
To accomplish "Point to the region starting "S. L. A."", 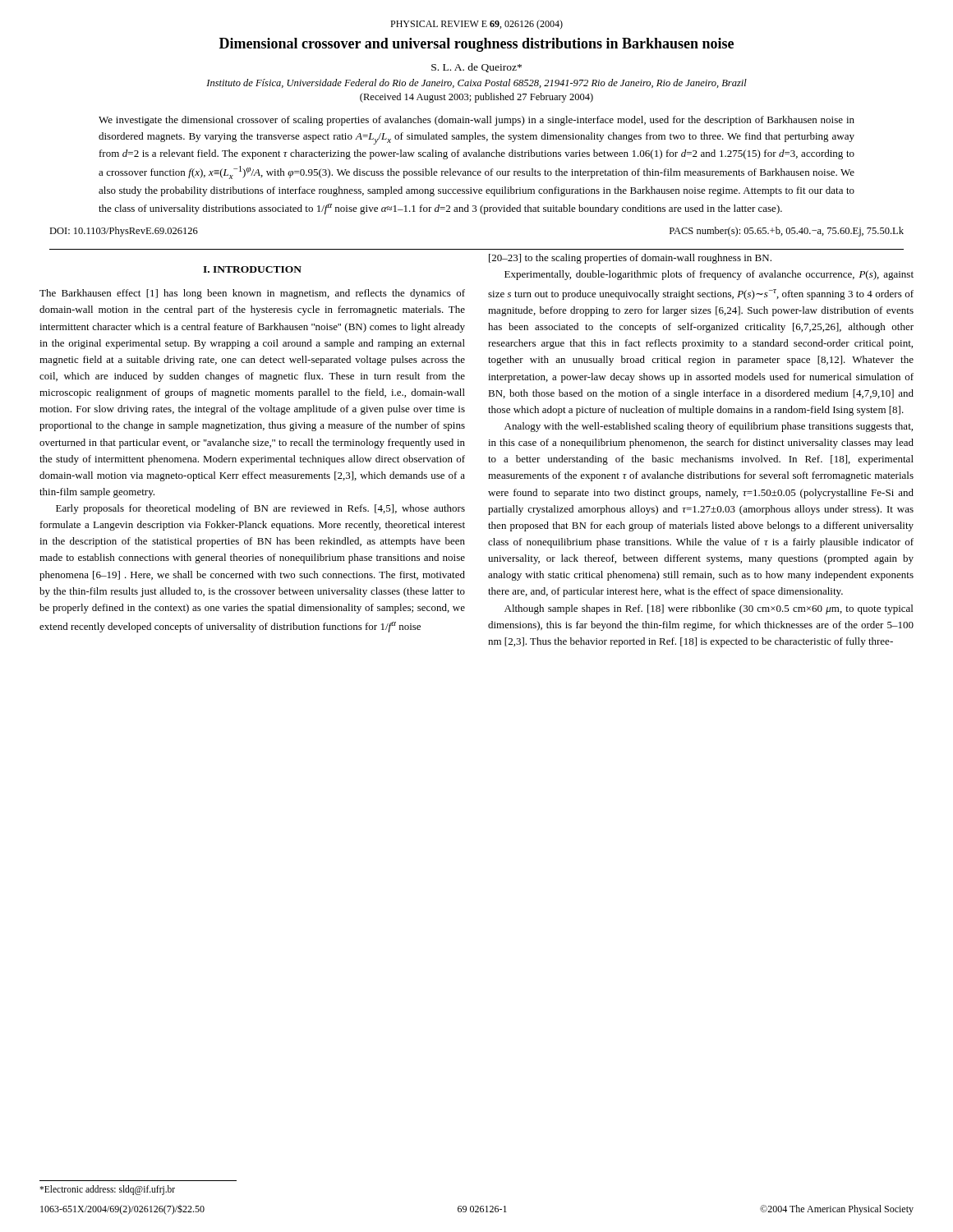I will coord(476,67).
